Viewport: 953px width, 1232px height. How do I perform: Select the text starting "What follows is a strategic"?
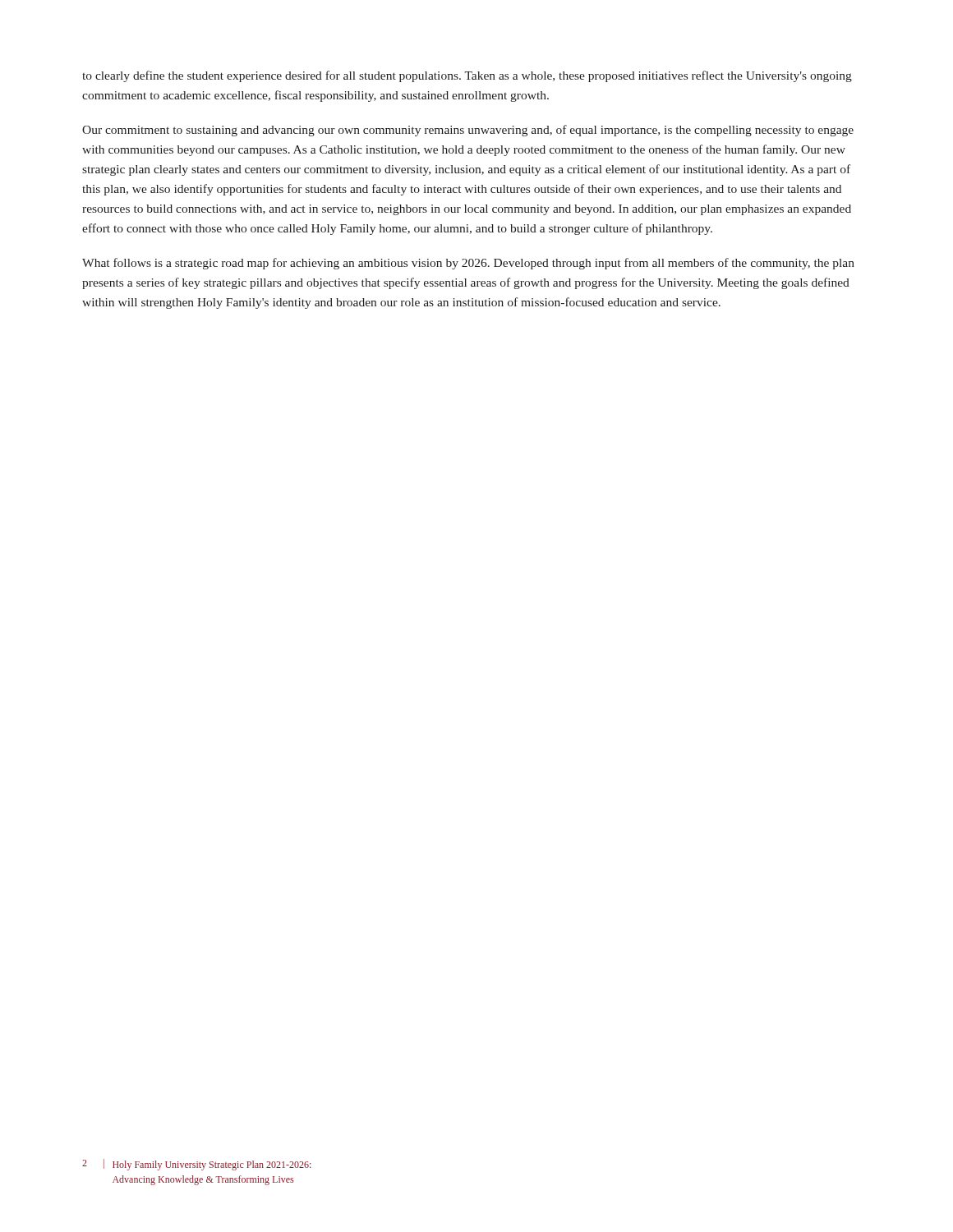pos(468,282)
